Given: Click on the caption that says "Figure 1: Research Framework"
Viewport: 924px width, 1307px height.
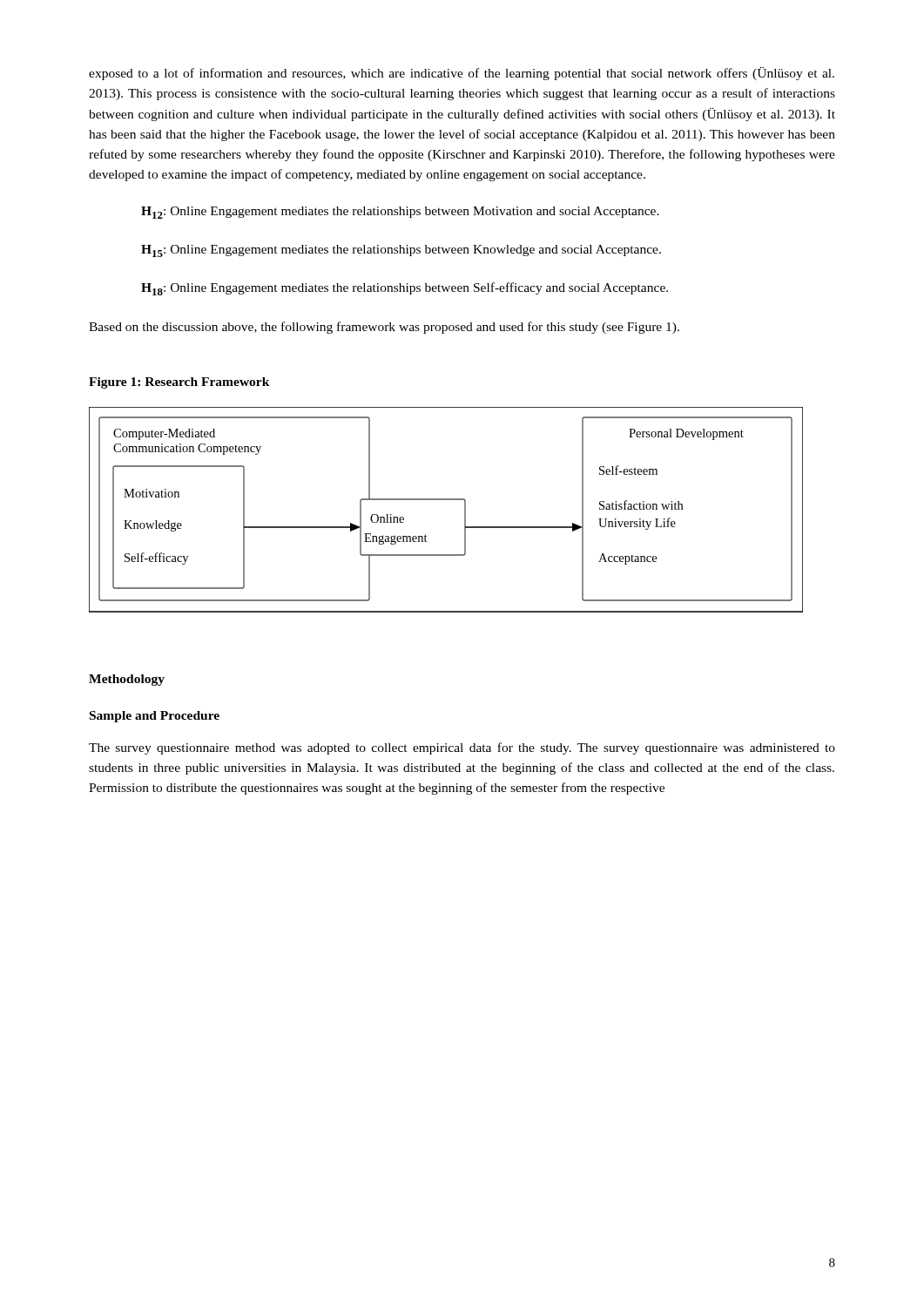Looking at the screenshot, I should click(x=179, y=381).
